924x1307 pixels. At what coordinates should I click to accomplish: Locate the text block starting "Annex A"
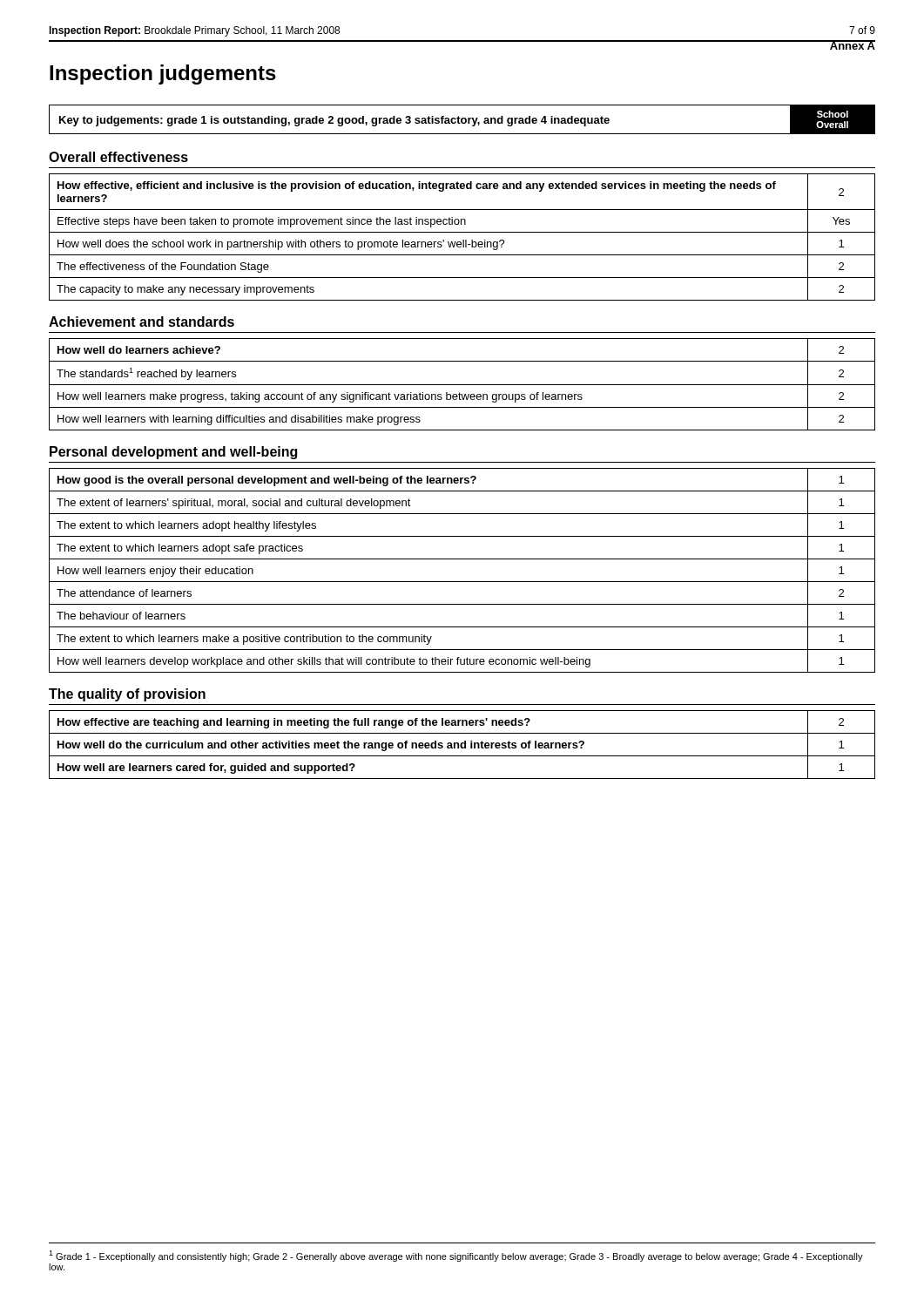click(x=852, y=46)
